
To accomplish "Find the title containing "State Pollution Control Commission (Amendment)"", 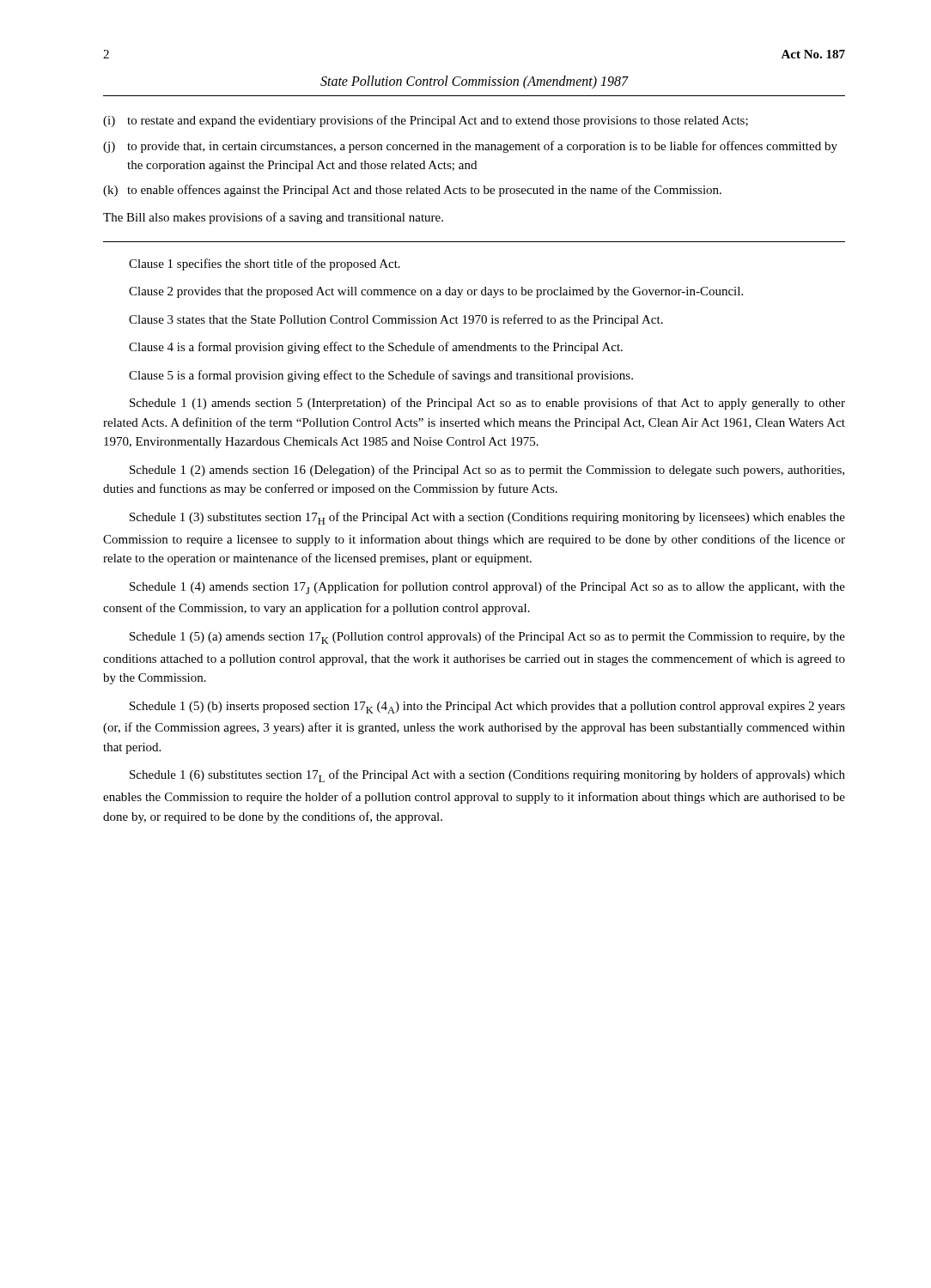I will coord(474,81).
